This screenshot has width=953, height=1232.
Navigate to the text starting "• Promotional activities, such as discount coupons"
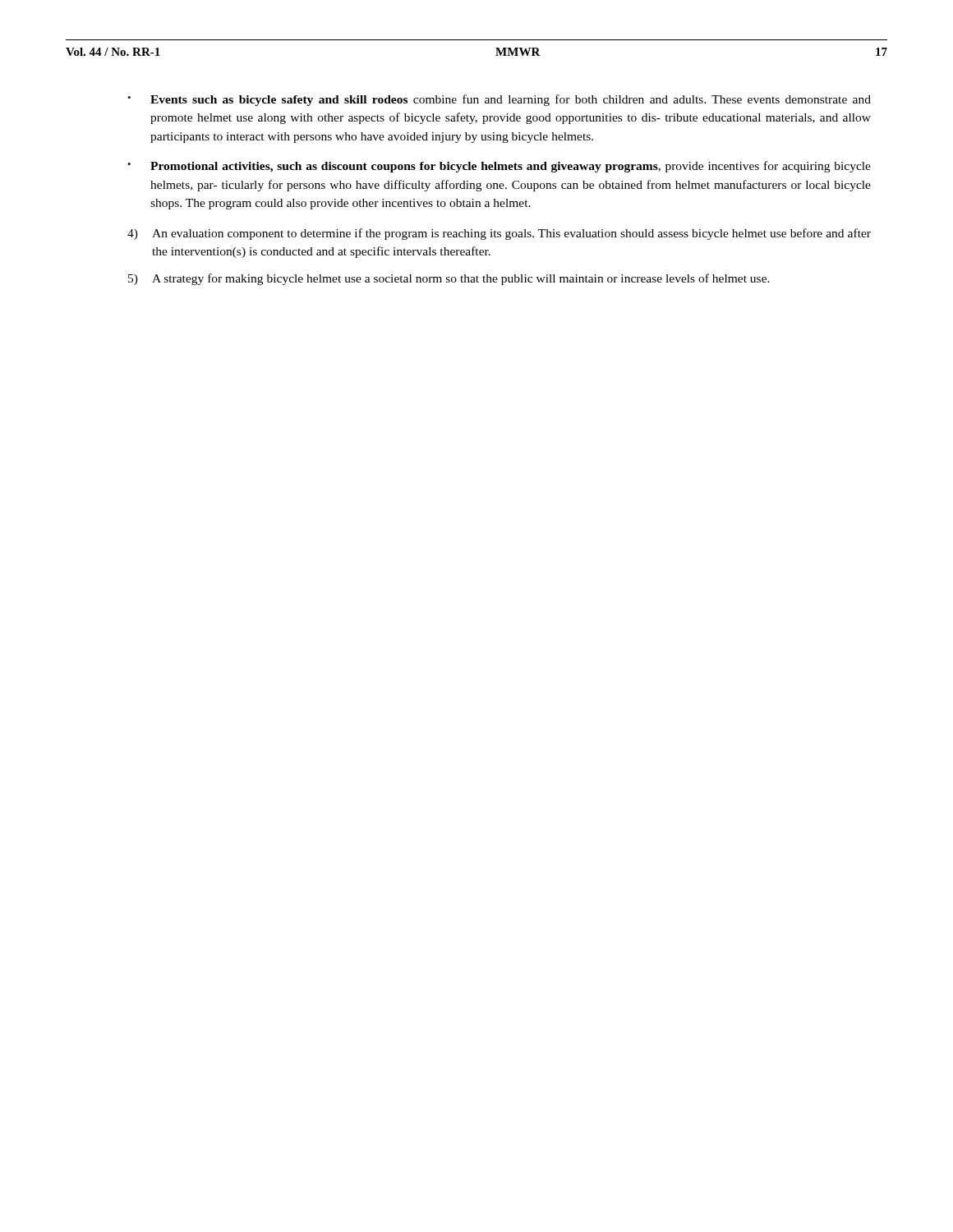click(499, 185)
